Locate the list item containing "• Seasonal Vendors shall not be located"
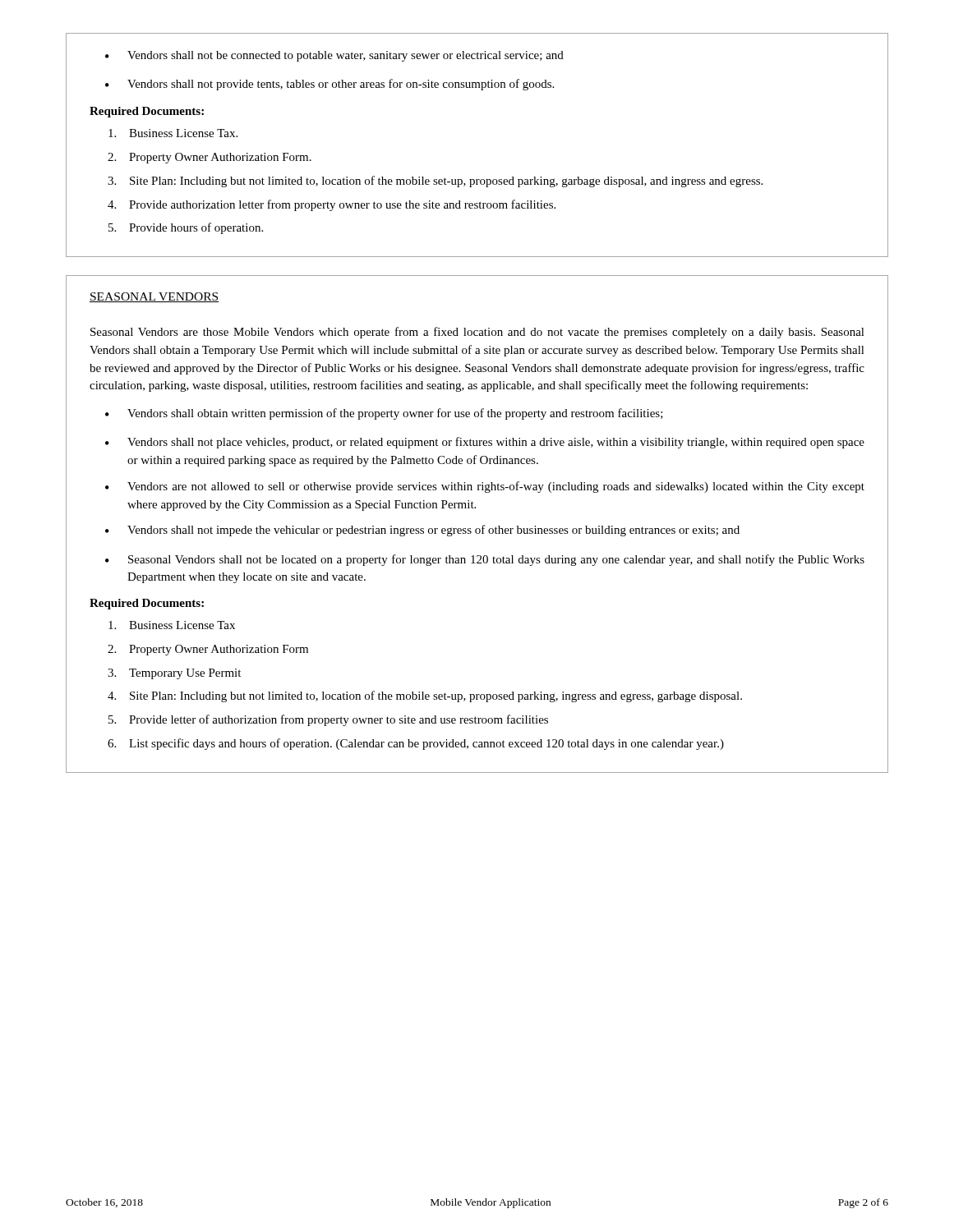 click(x=484, y=569)
